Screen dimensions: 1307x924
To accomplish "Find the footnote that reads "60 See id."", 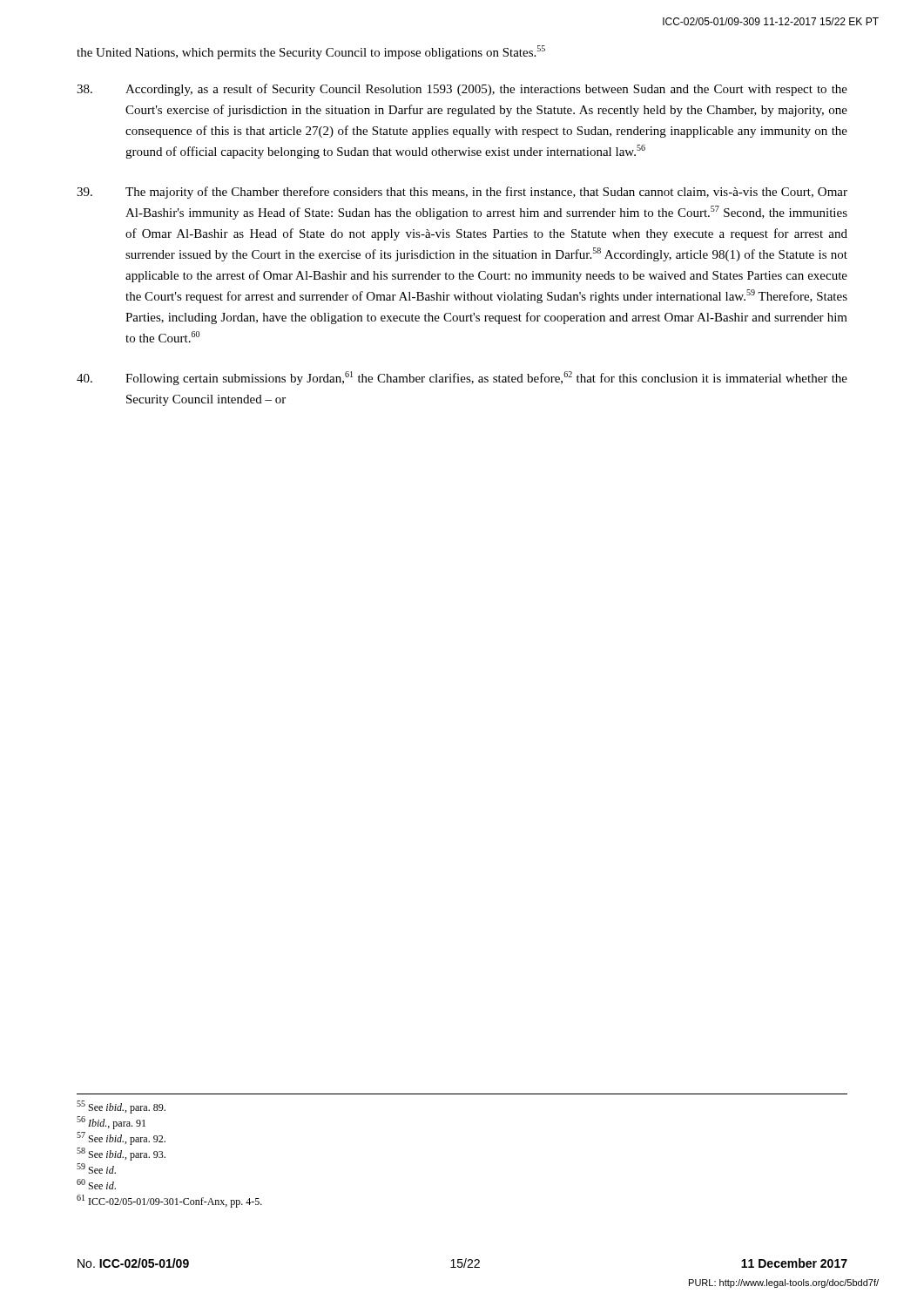I will (x=97, y=1185).
